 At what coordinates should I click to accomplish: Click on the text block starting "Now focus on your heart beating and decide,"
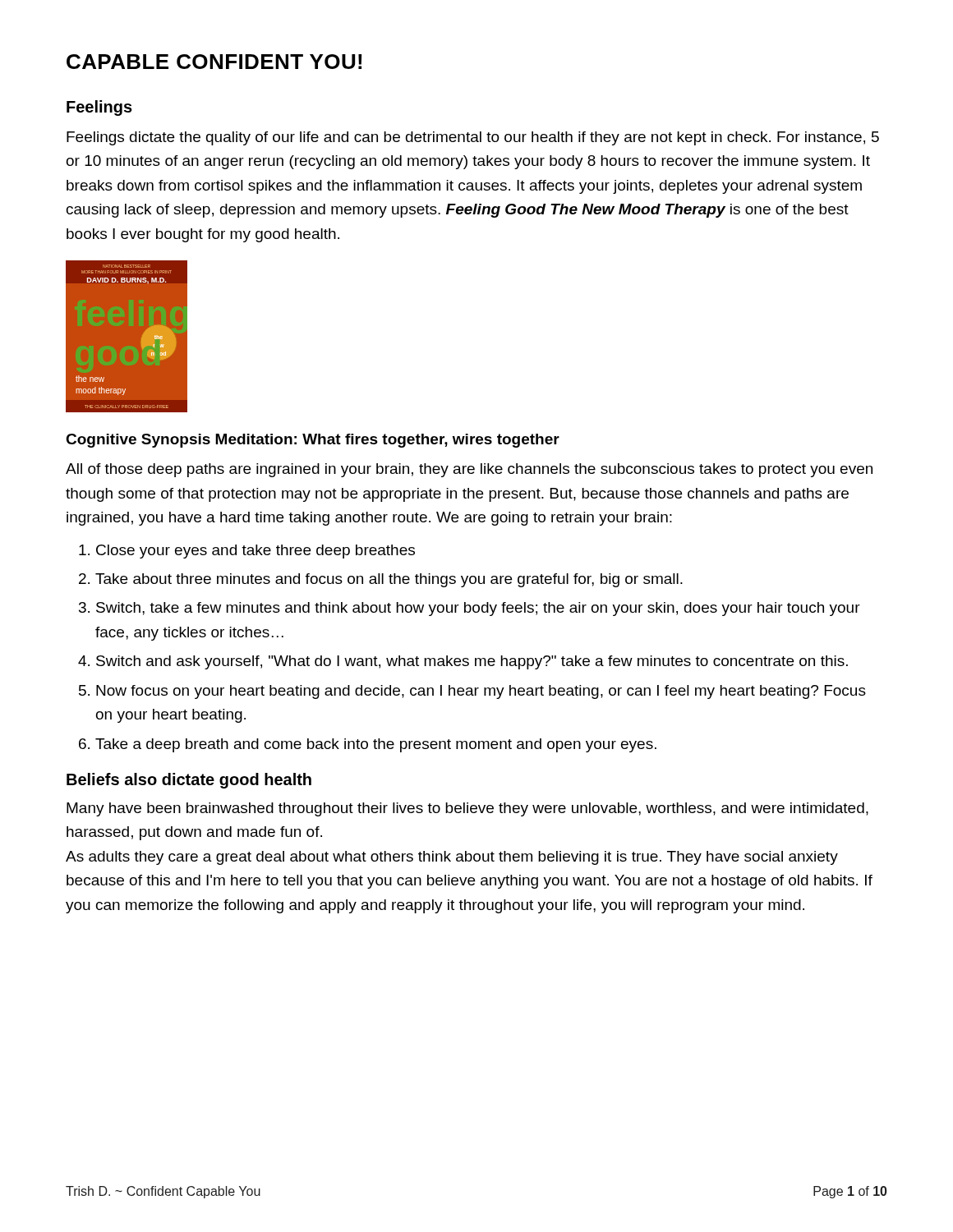click(481, 702)
